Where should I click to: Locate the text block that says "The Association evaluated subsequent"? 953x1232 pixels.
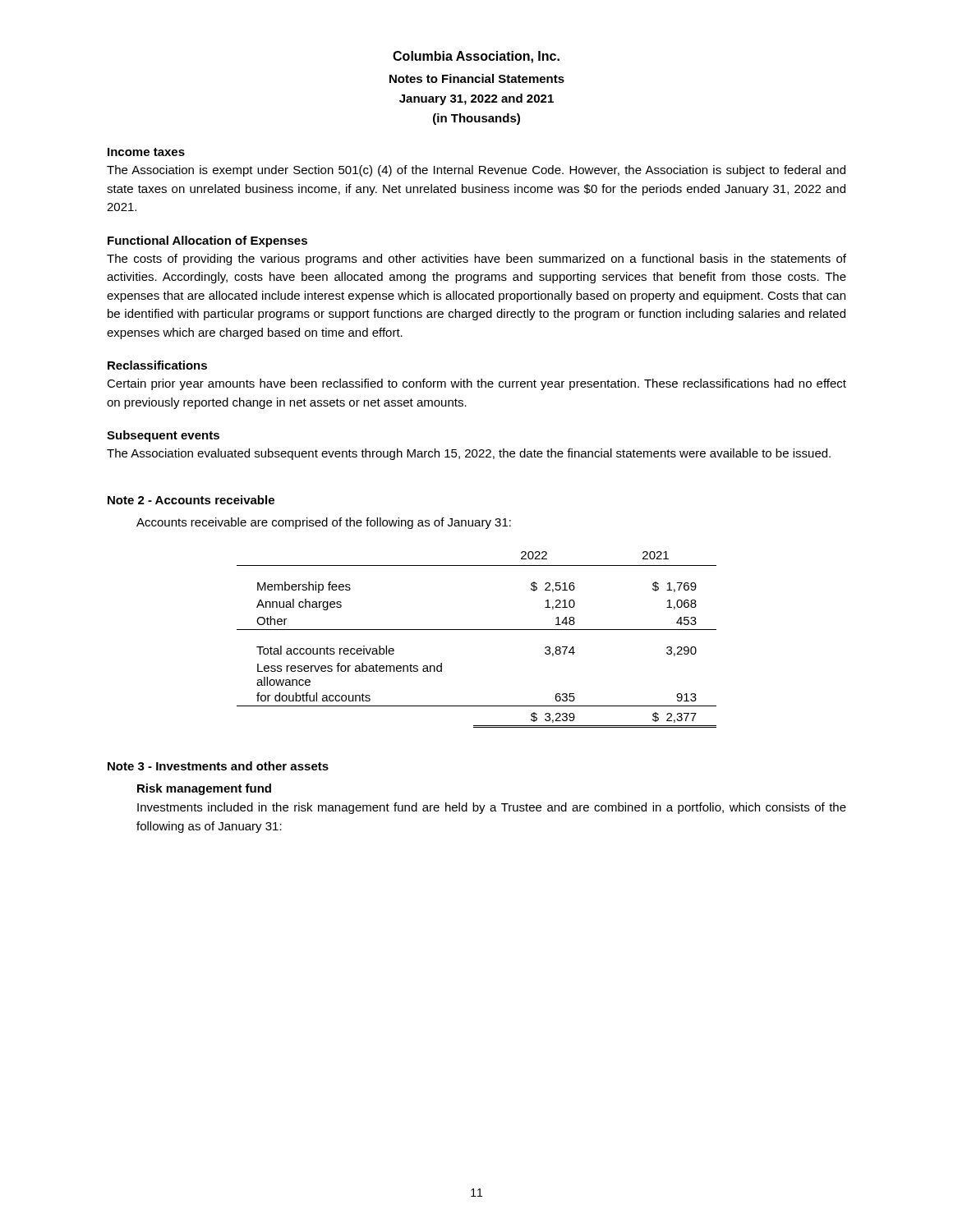[x=469, y=453]
